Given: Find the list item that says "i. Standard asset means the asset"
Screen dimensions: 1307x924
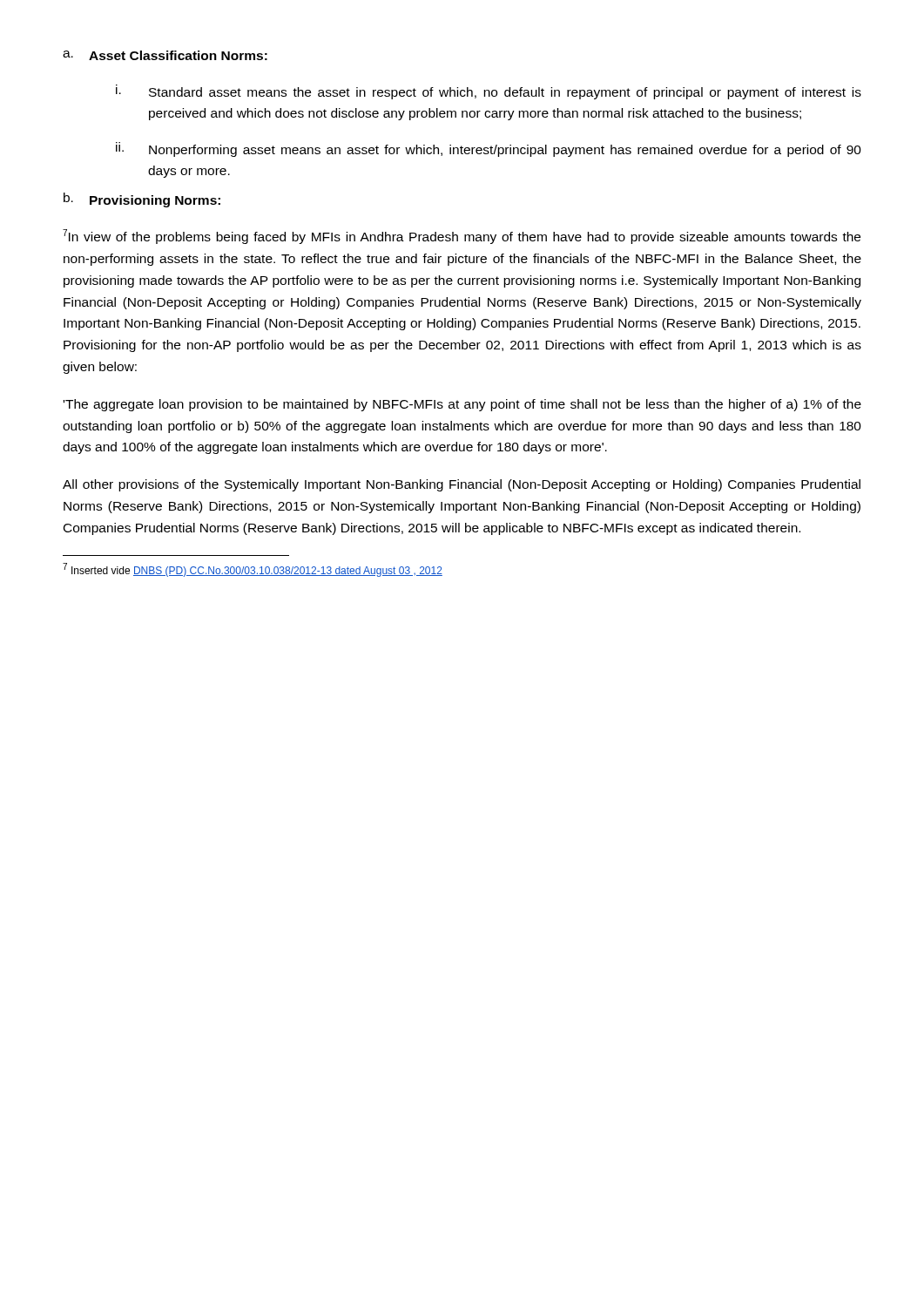Looking at the screenshot, I should pos(488,103).
